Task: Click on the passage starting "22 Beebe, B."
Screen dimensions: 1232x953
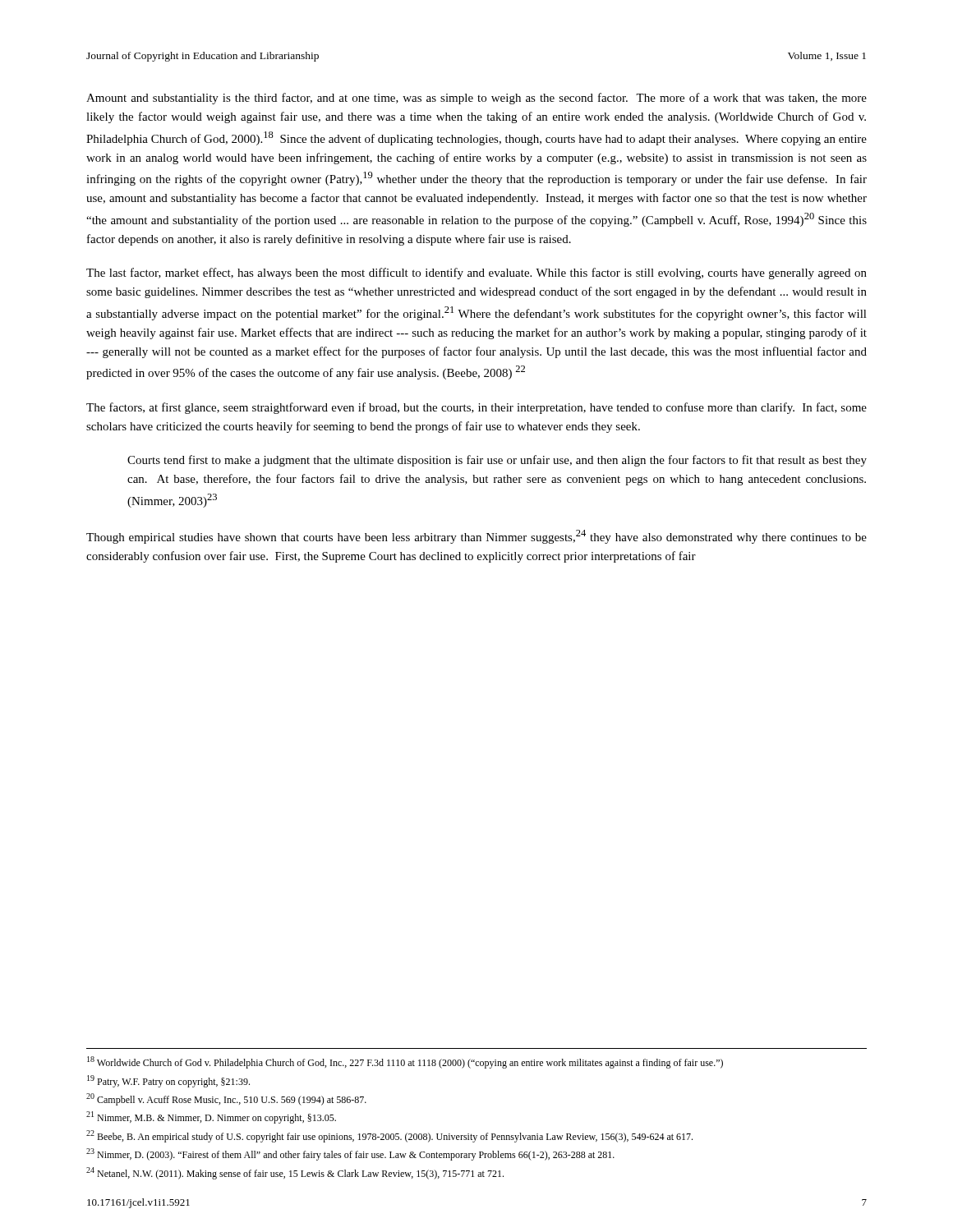Action: (x=390, y=1135)
